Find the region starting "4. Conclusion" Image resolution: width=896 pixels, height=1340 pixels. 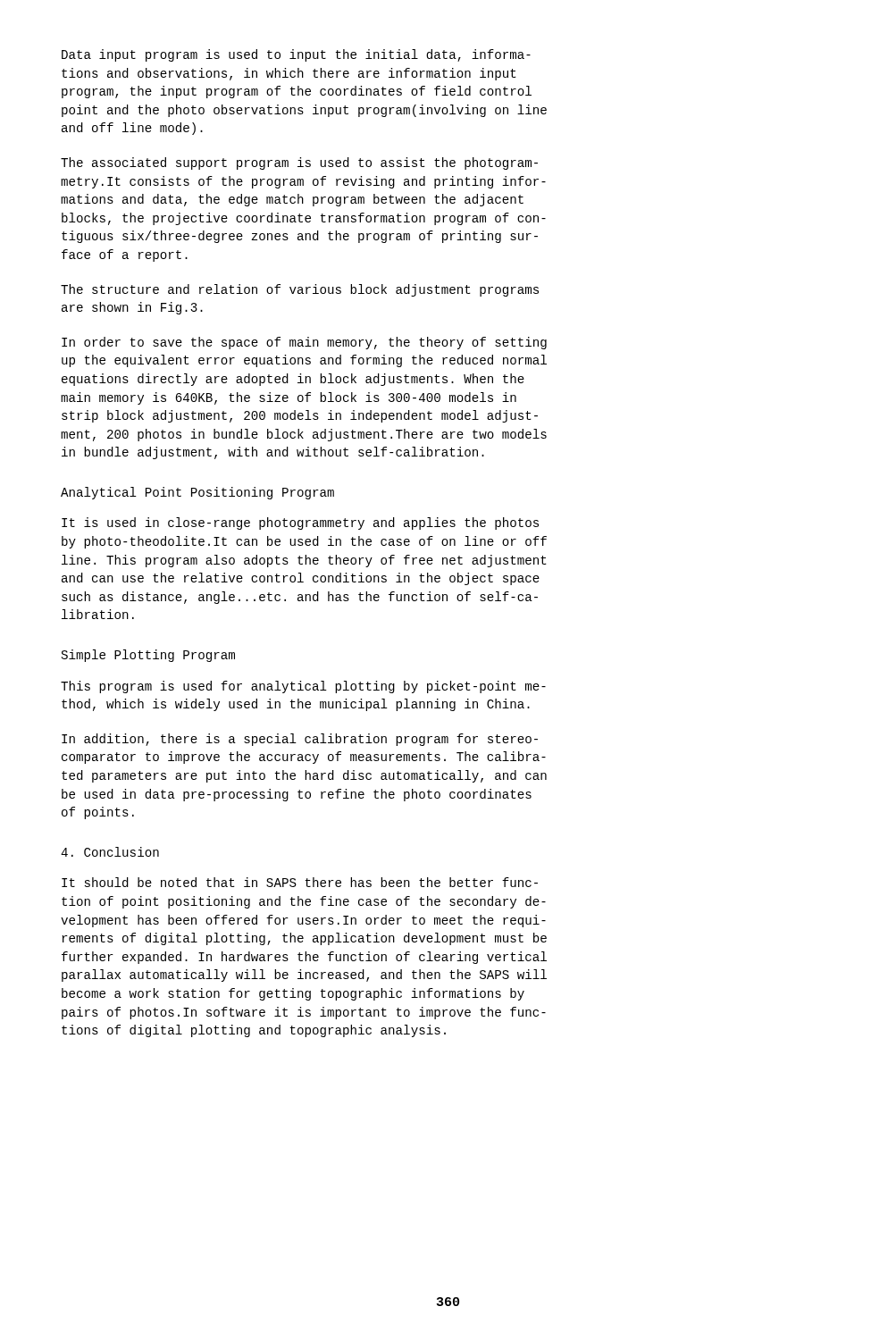[x=110, y=853]
